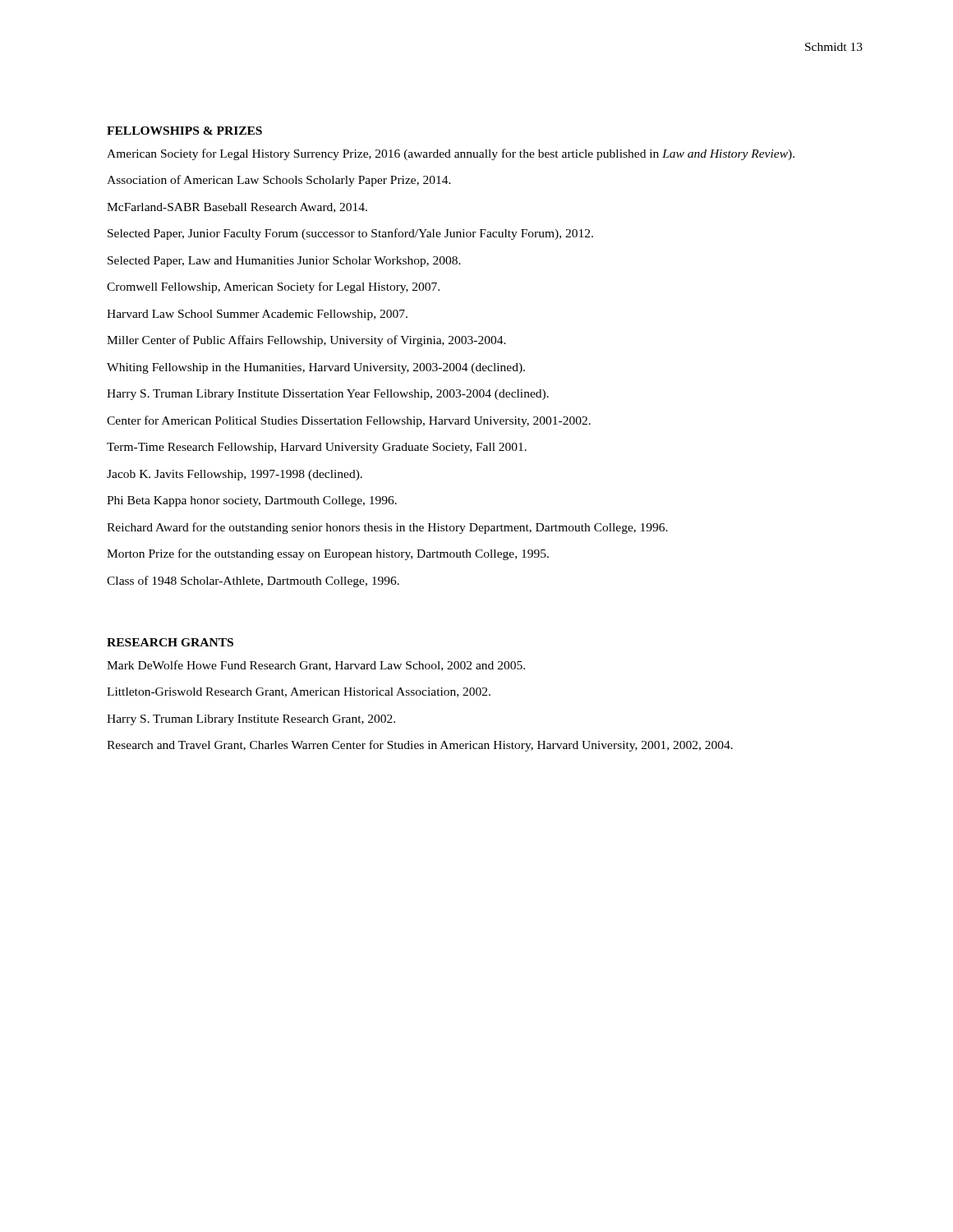Locate the block starting "Morton Prize for the outstanding essay on"
953x1232 pixels.
tap(328, 553)
